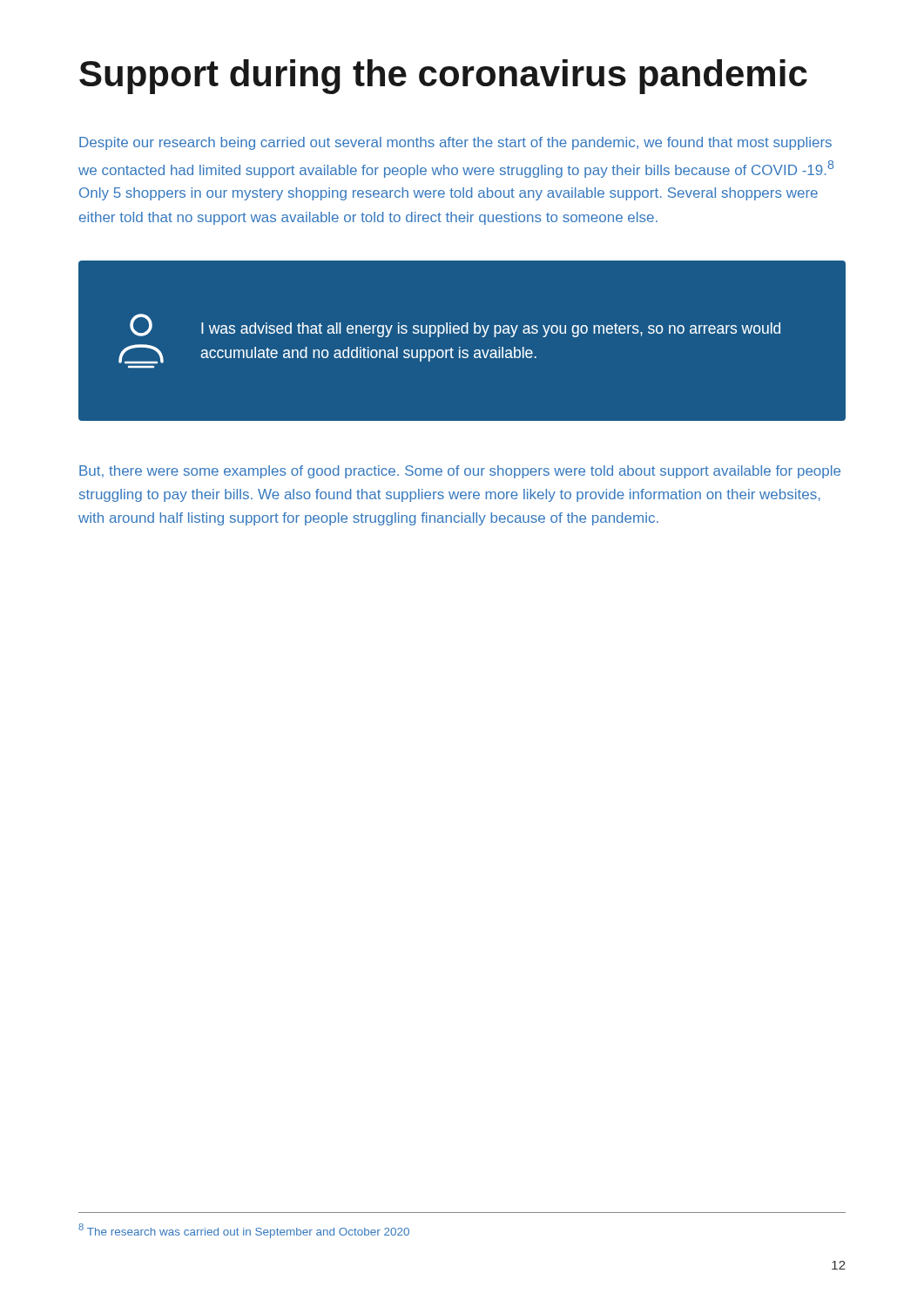Locate a footnote
The height and width of the screenshot is (1307, 924).
[244, 1229]
